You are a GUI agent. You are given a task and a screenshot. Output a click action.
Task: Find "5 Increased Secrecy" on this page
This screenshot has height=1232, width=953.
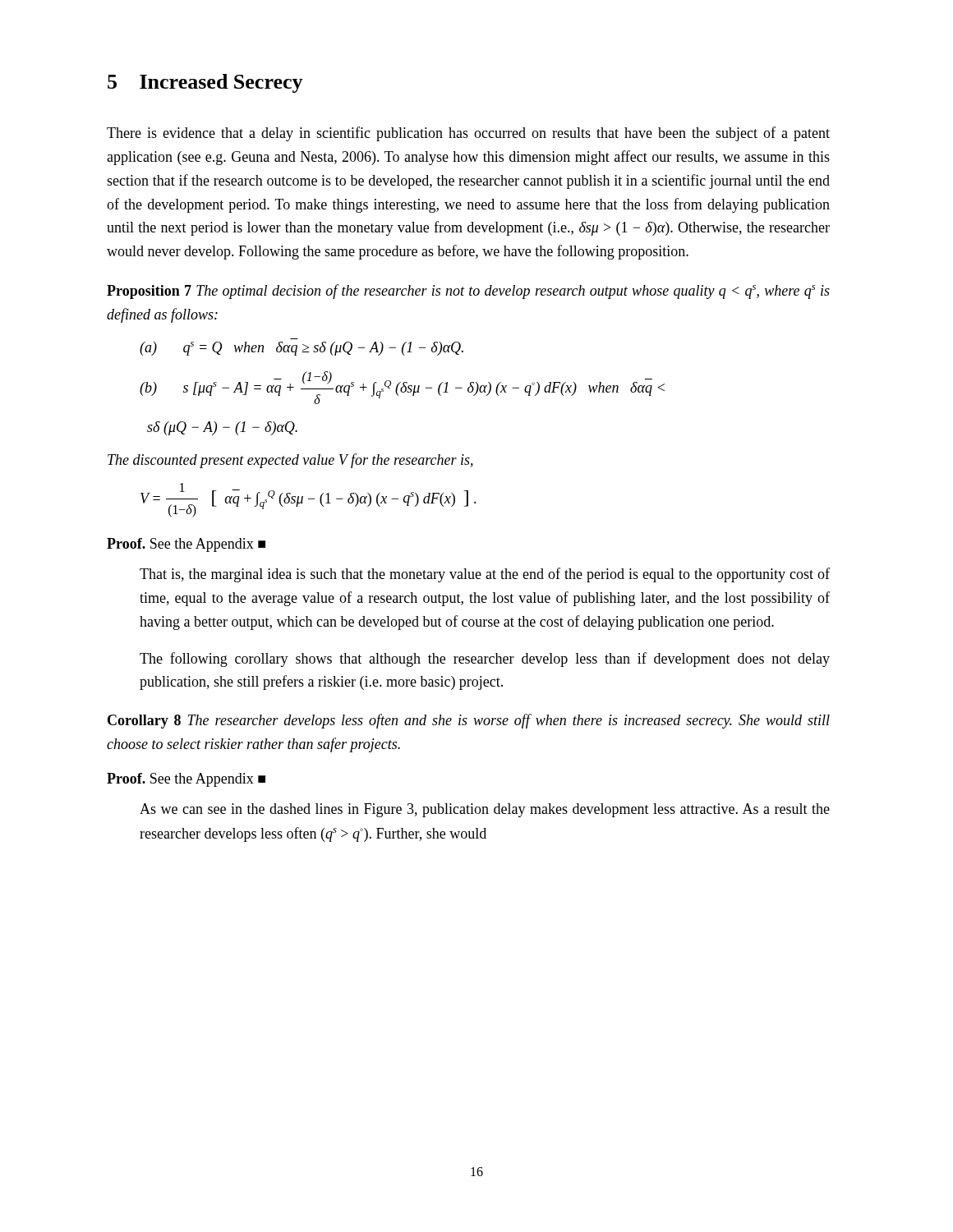coord(205,82)
